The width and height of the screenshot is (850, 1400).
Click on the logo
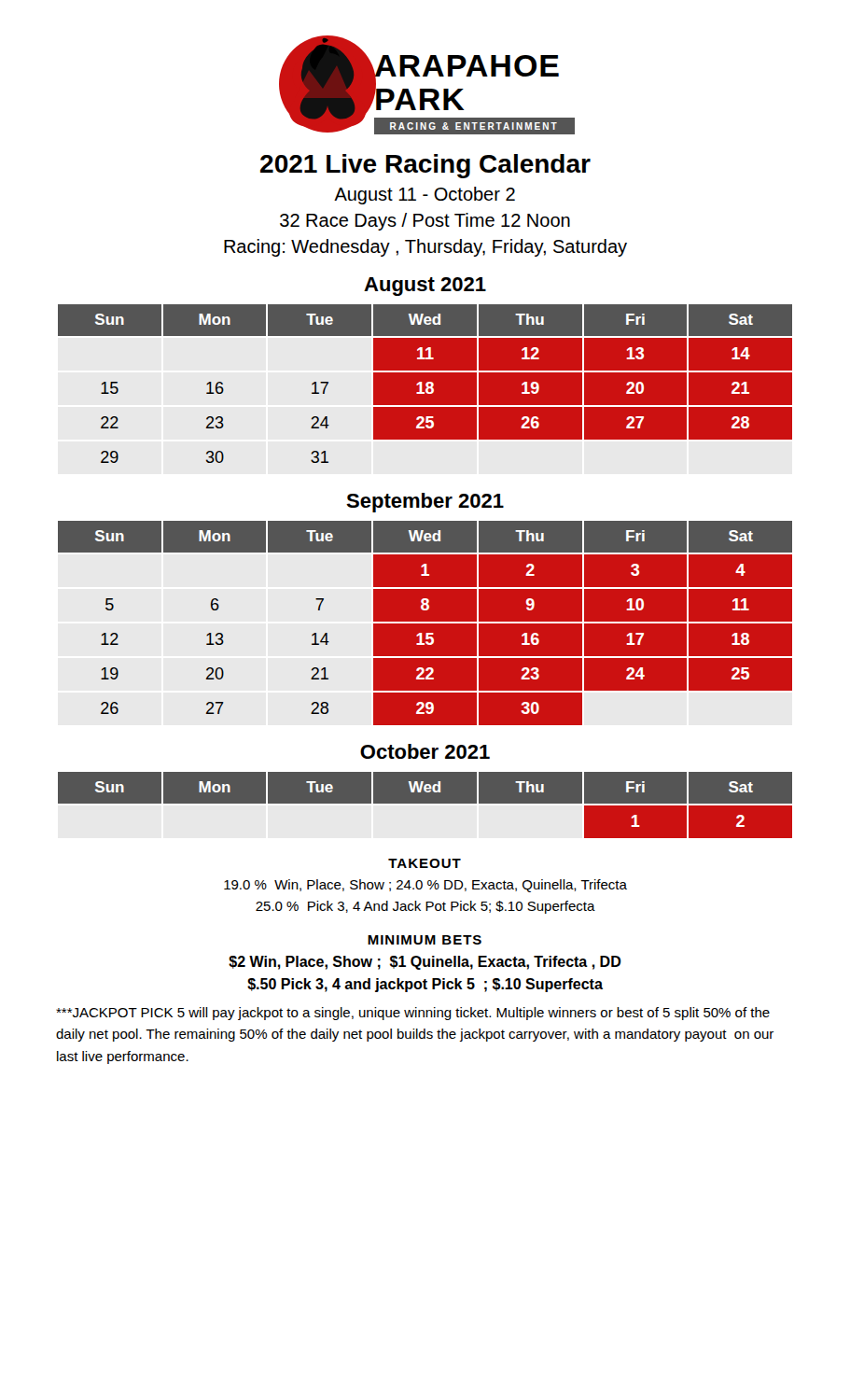point(425,86)
